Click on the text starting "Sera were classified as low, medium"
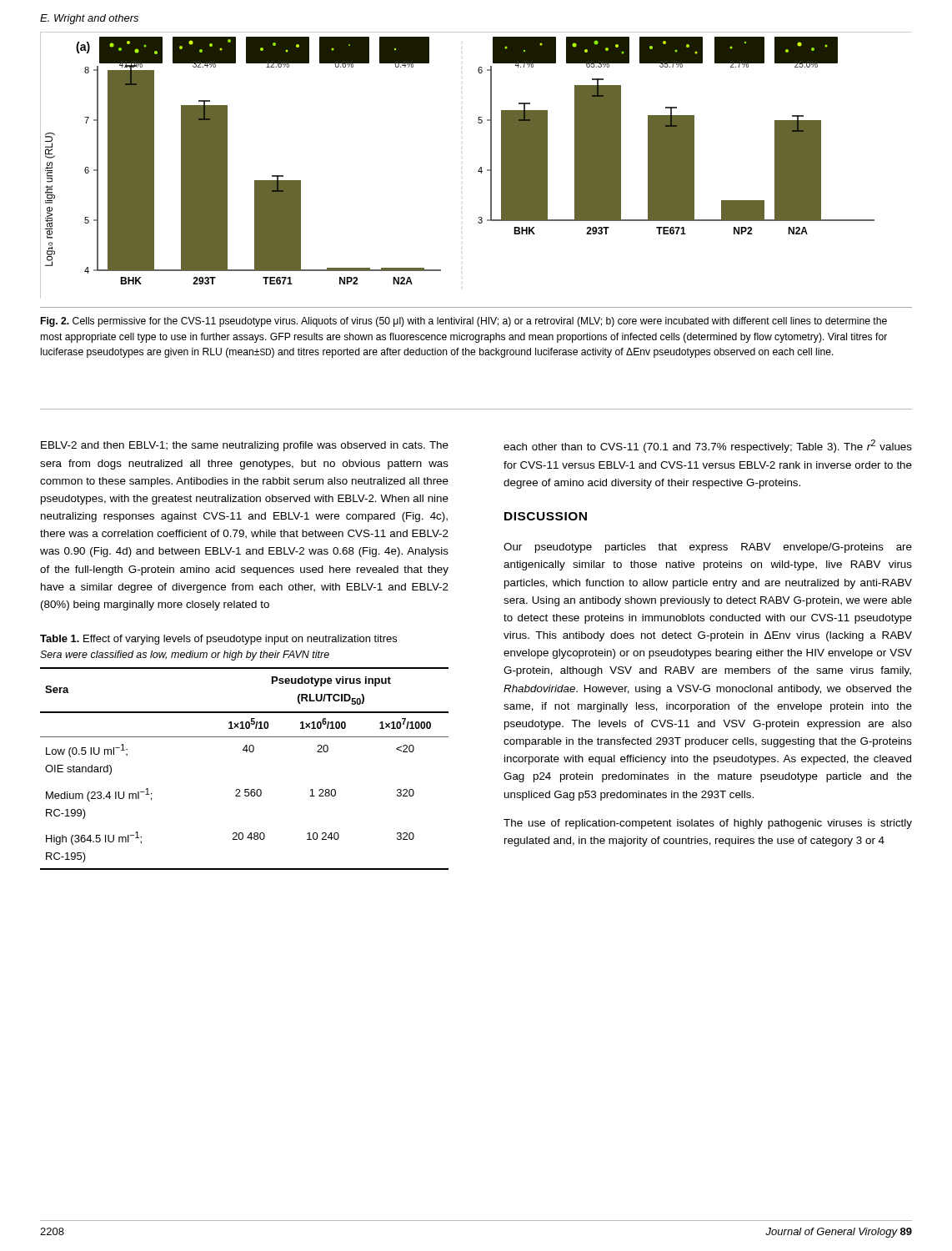952x1251 pixels. tap(185, 655)
